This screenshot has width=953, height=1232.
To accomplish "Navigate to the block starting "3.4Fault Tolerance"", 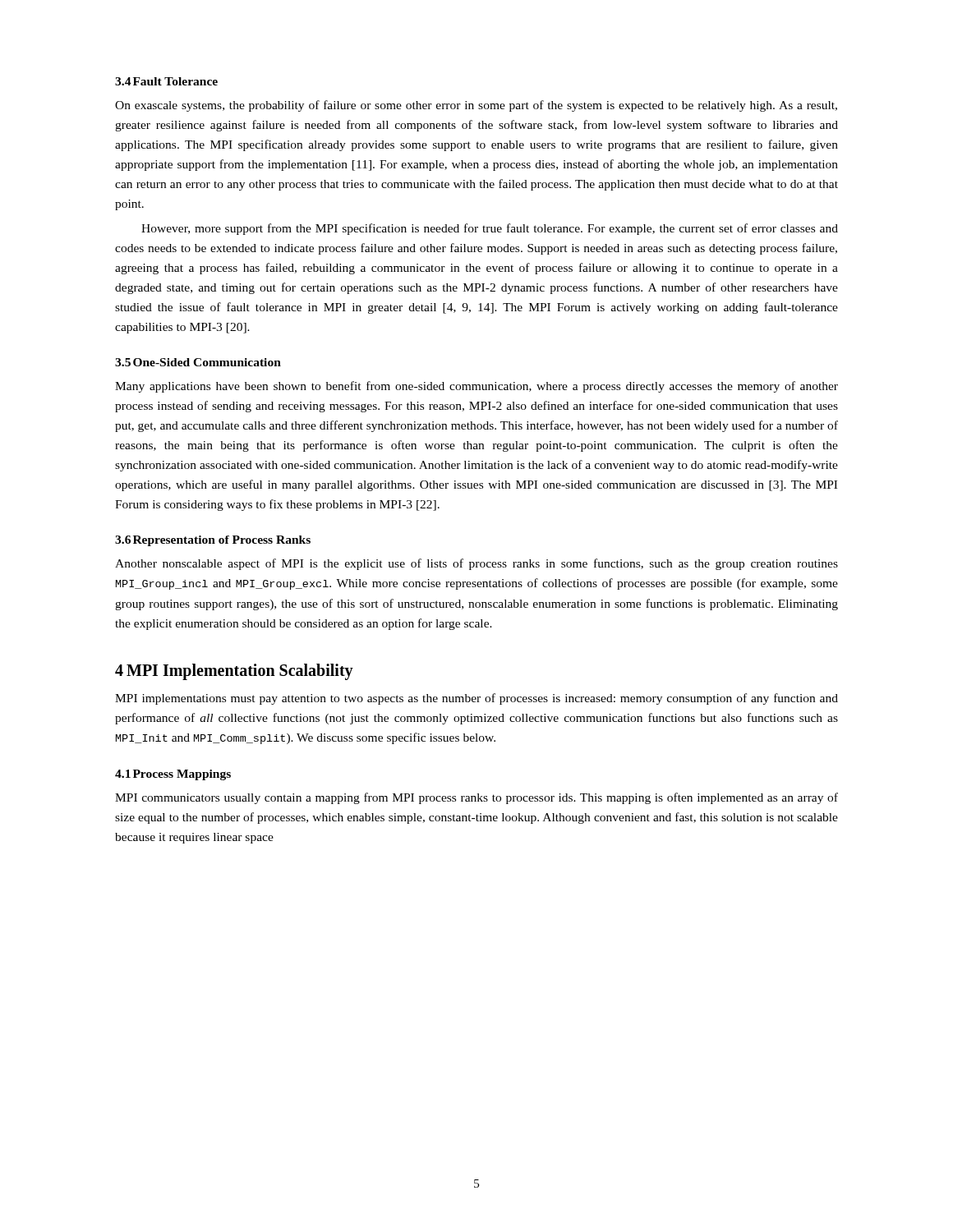I will [x=166, y=81].
